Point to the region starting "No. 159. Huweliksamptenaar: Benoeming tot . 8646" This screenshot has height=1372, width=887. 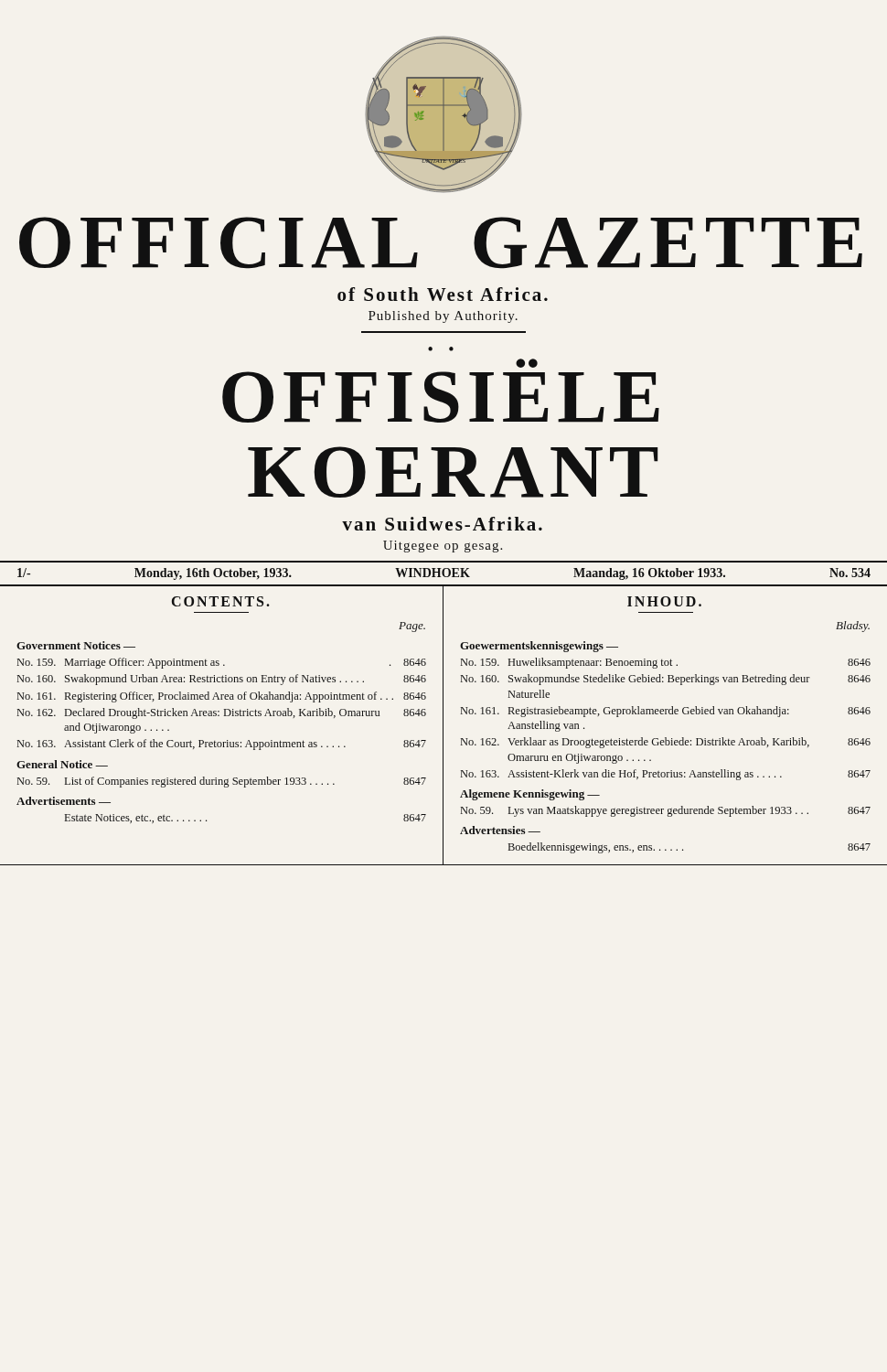click(x=665, y=662)
